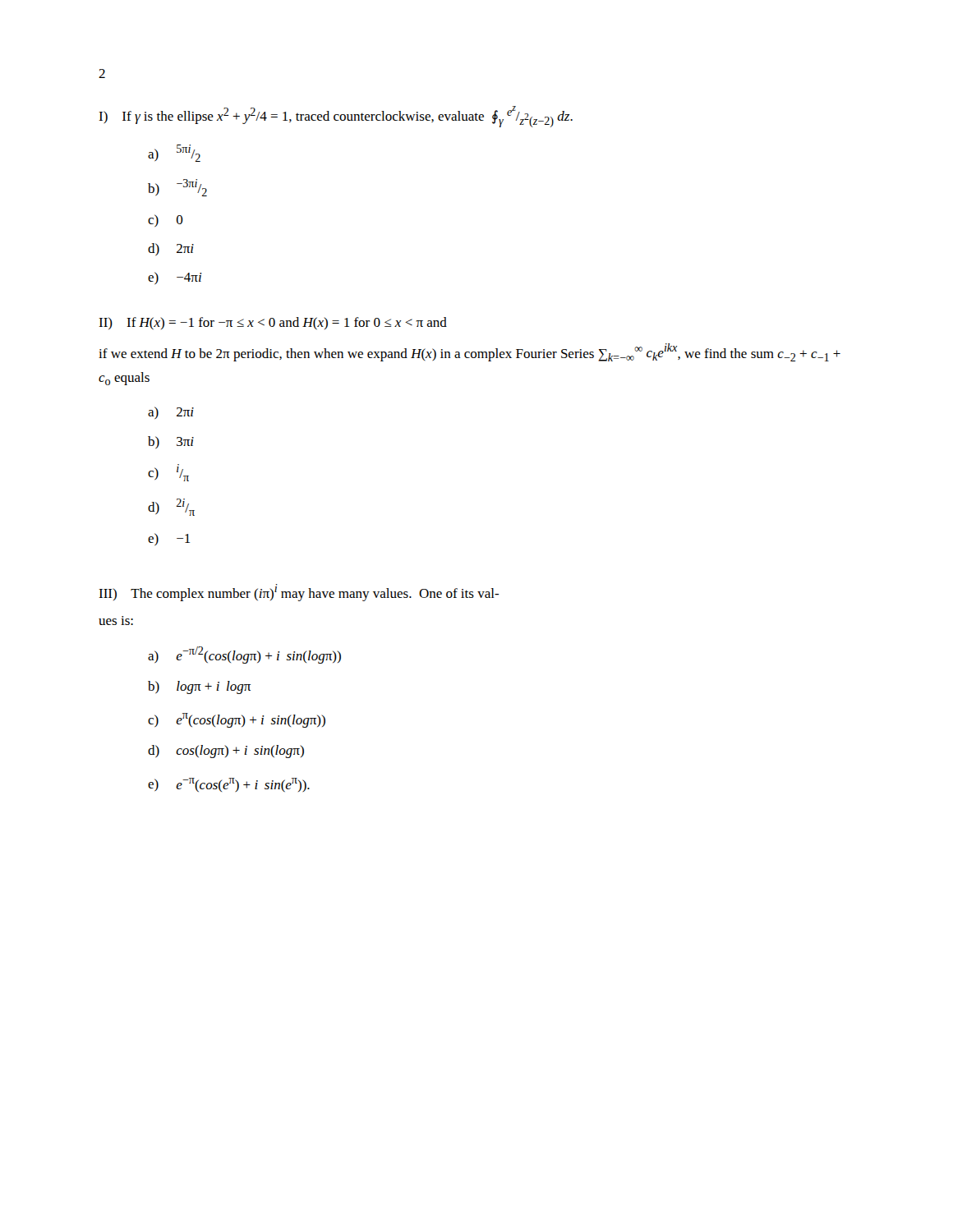Click on the block starting "a) 5πi/2"

coord(174,154)
